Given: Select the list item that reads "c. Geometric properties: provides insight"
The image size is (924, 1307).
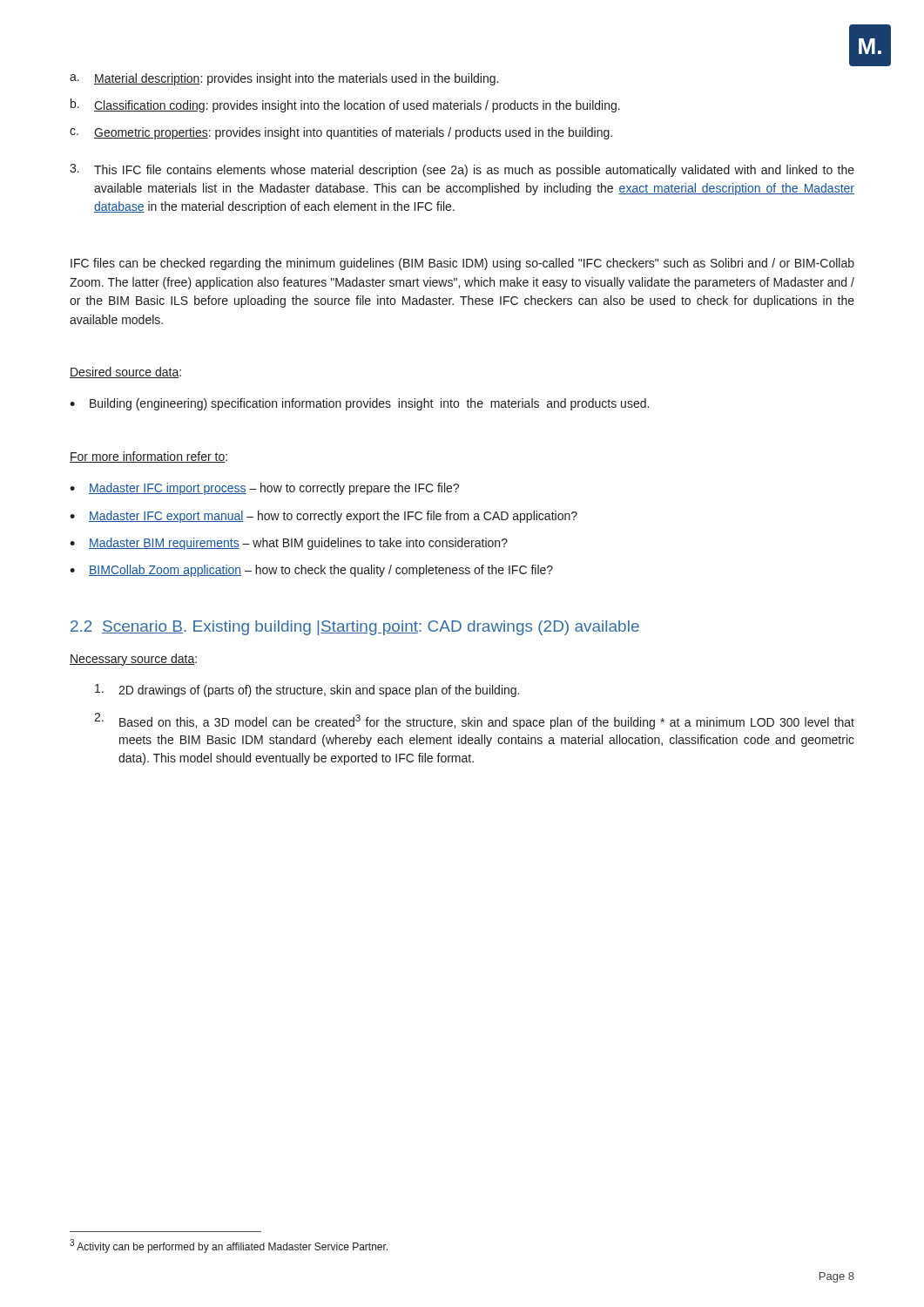Looking at the screenshot, I should pyautogui.click(x=462, y=133).
